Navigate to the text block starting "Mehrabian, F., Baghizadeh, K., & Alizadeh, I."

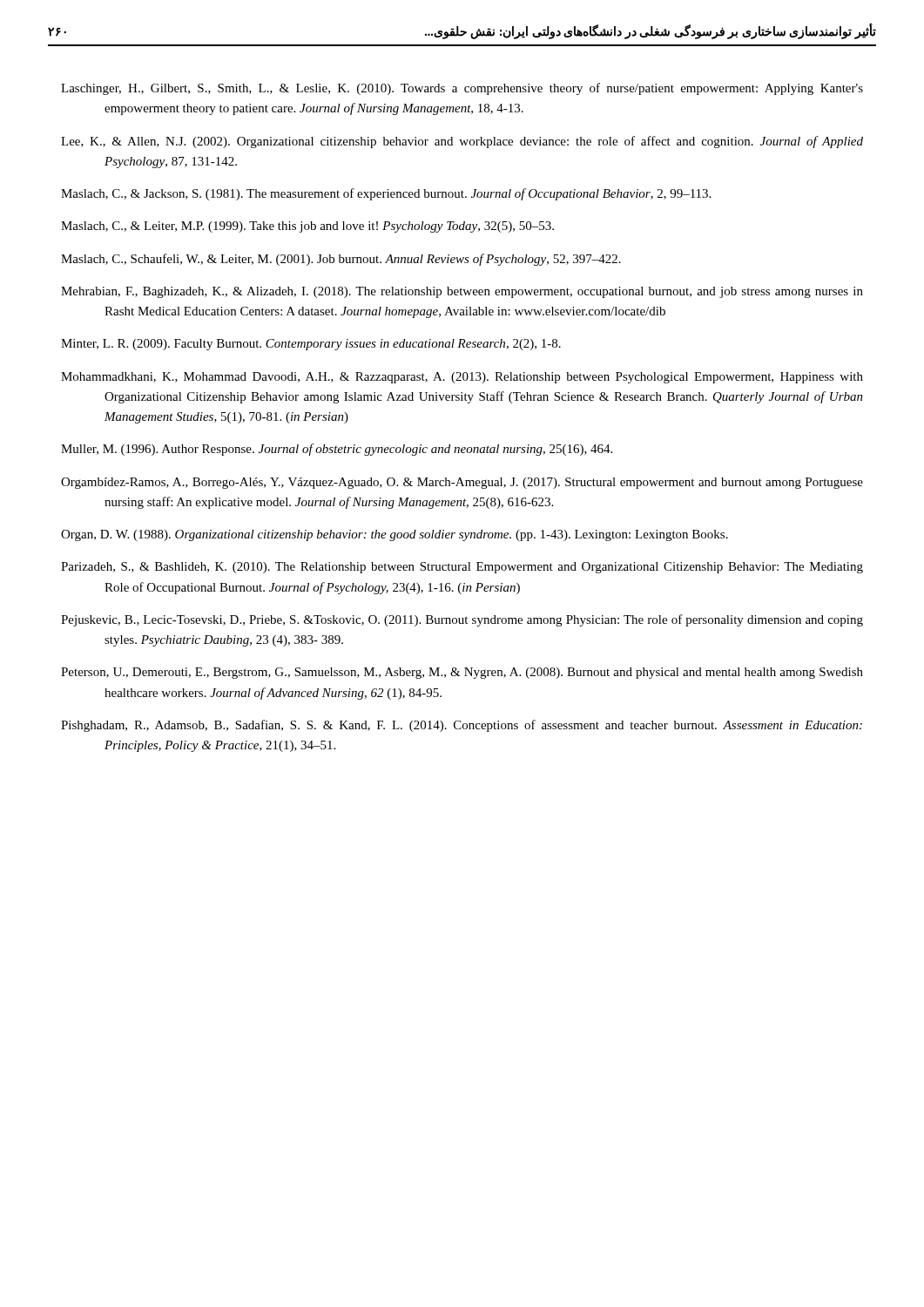pos(462,301)
